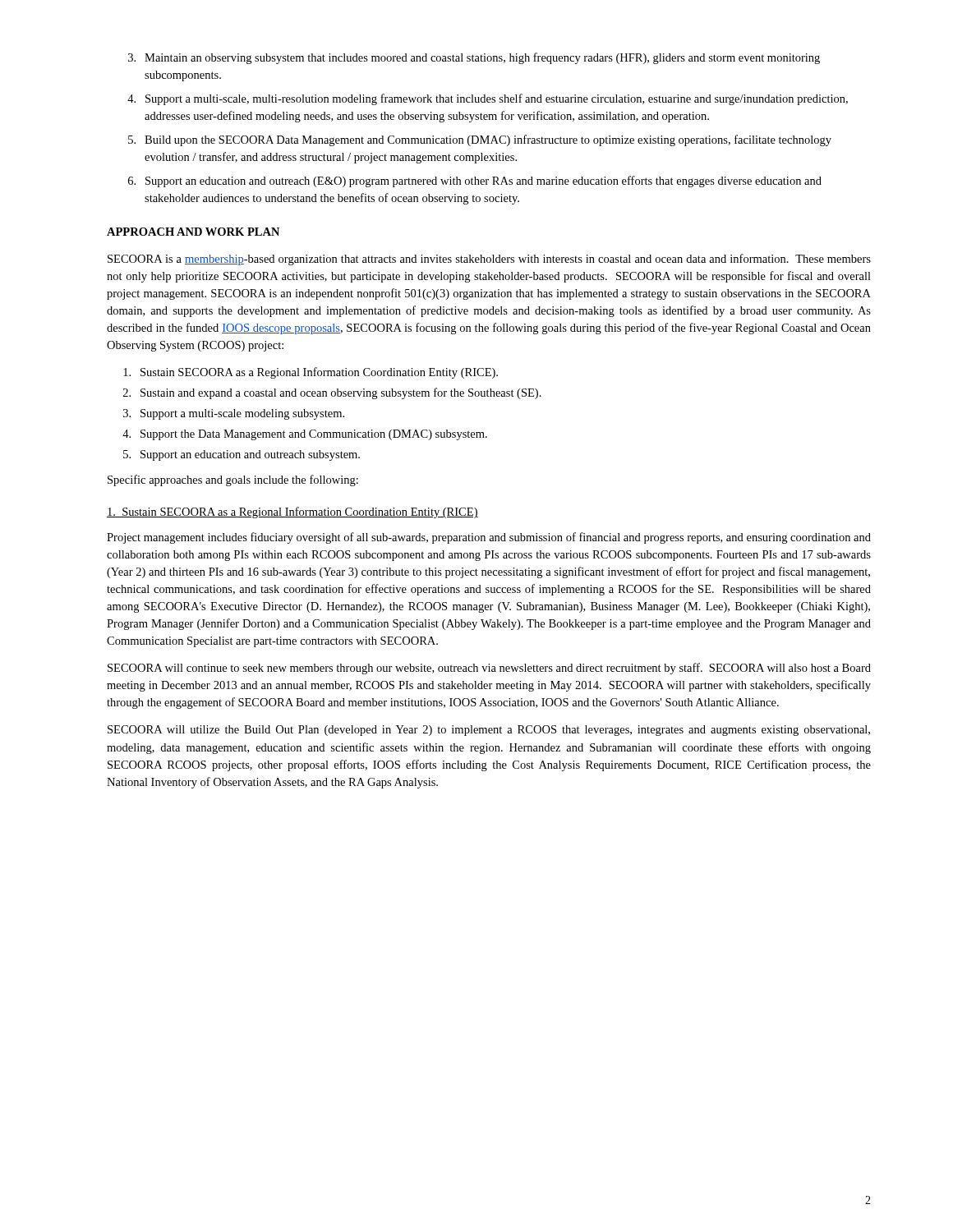953x1232 pixels.
Task: Find the block on this page that starts "SECOORA is a membership-based organization"
Action: point(489,302)
